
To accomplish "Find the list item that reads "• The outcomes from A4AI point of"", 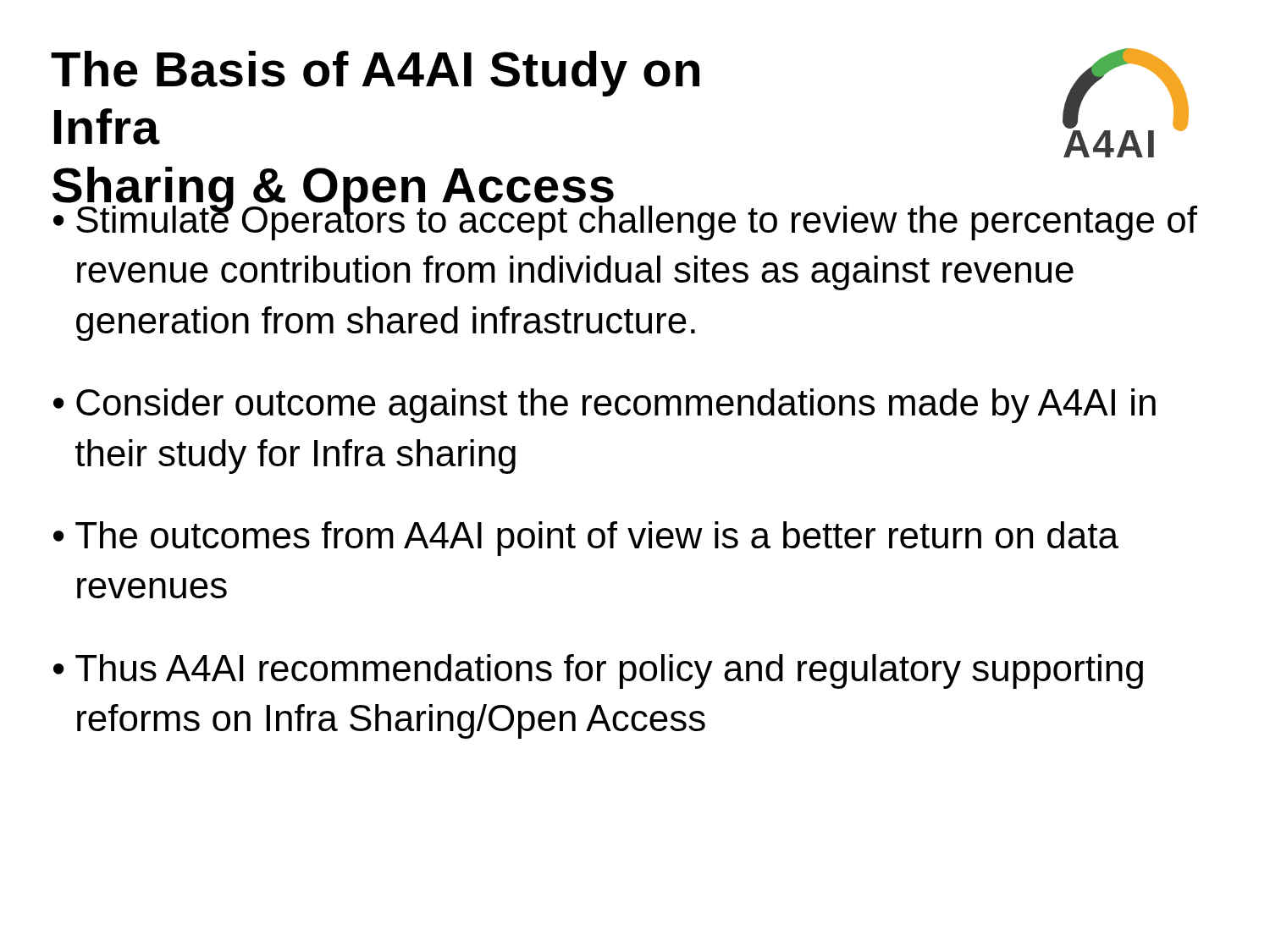I will point(627,560).
